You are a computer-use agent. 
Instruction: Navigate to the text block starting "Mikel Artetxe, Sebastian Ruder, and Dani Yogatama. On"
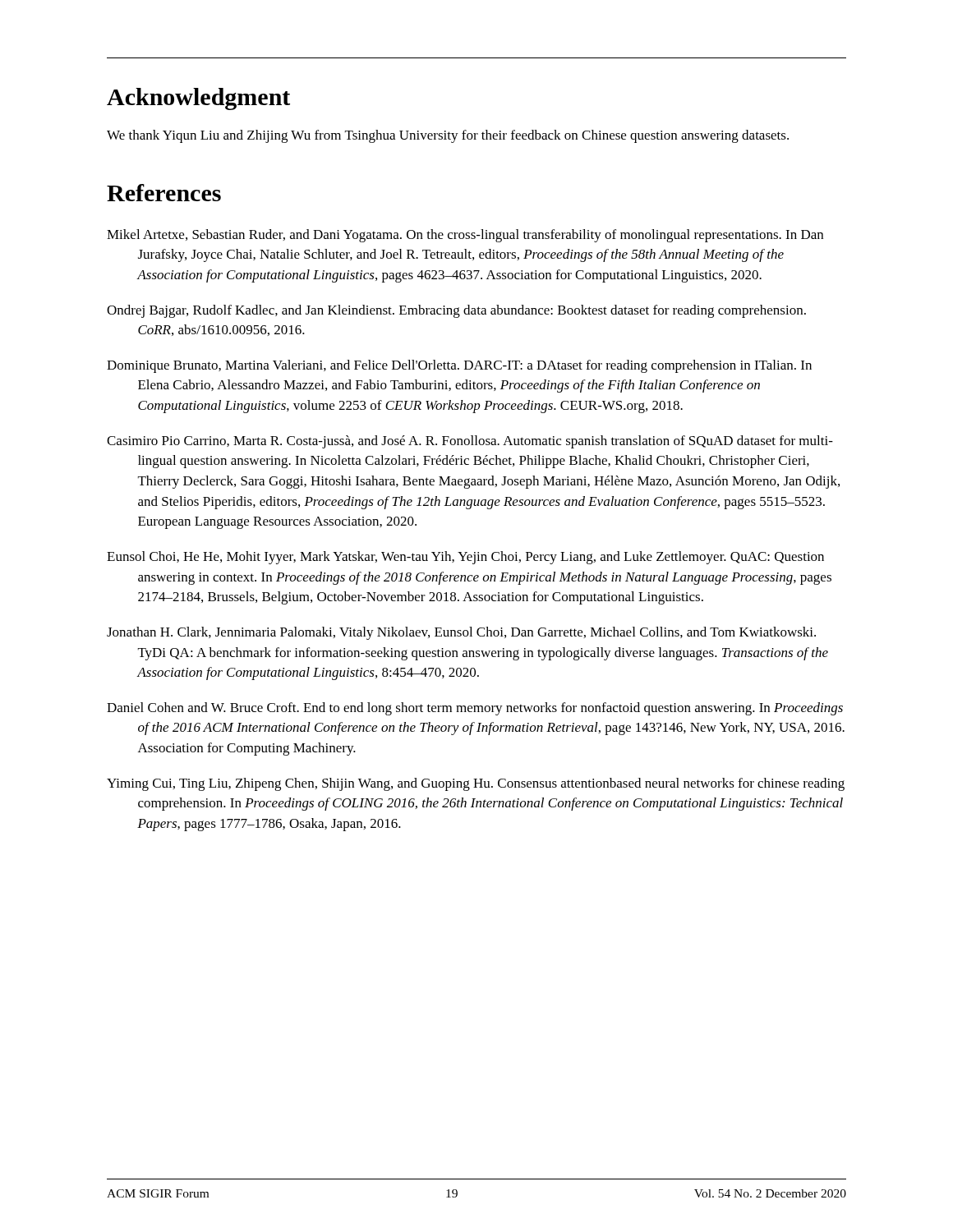465,254
